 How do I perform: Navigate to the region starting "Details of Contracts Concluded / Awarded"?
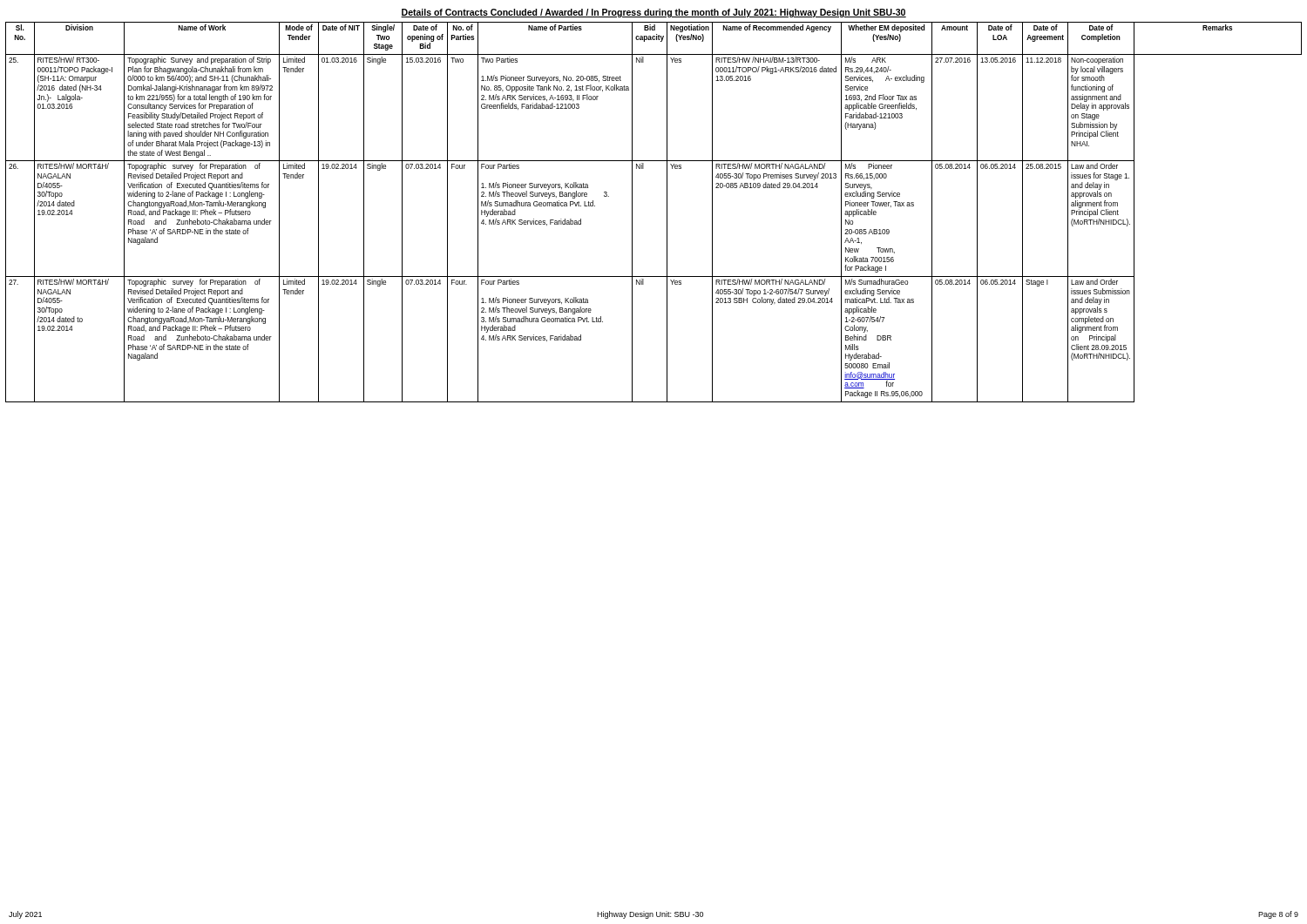click(654, 12)
